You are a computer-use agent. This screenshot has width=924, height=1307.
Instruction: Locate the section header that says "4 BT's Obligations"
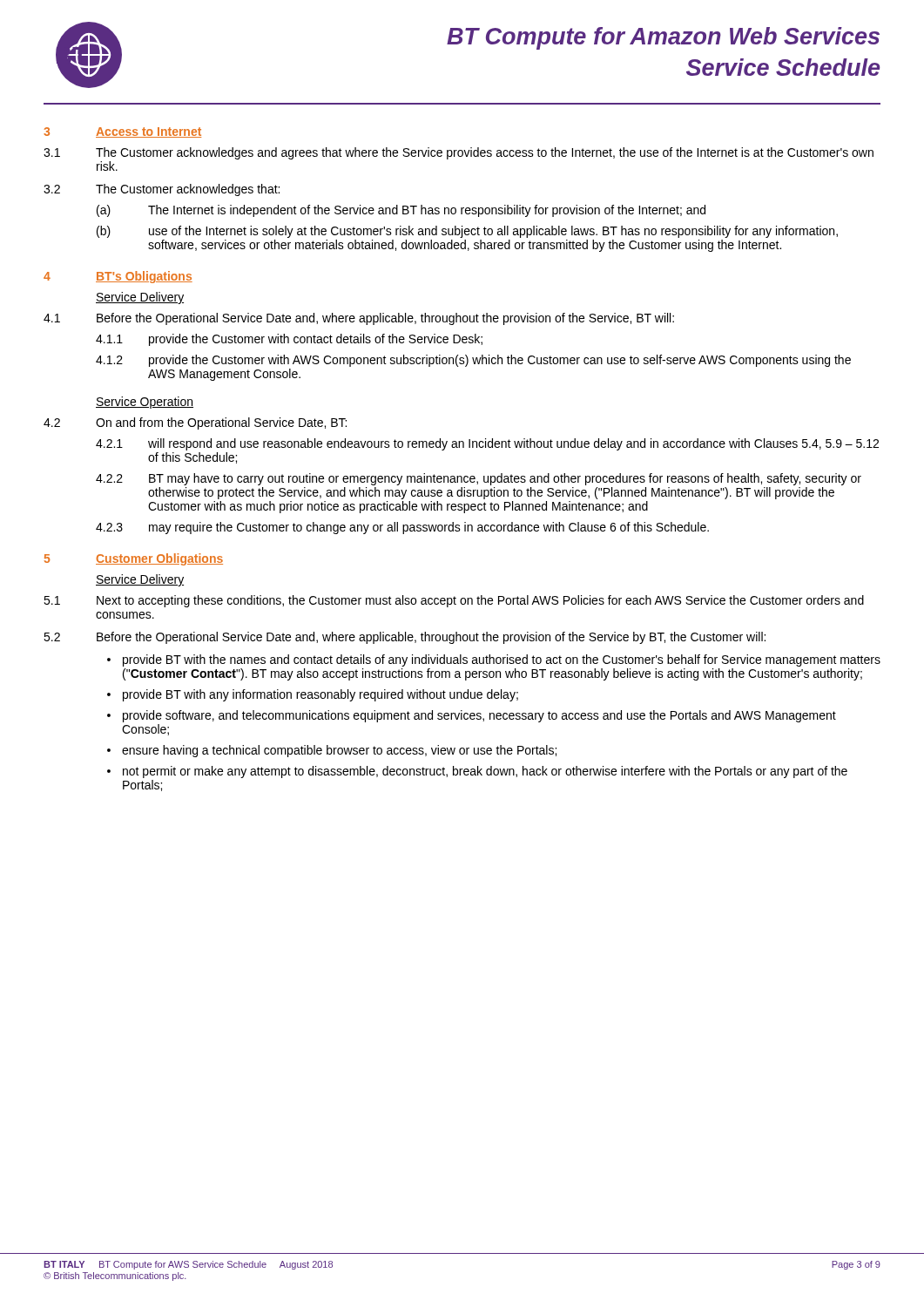click(118, 276)
